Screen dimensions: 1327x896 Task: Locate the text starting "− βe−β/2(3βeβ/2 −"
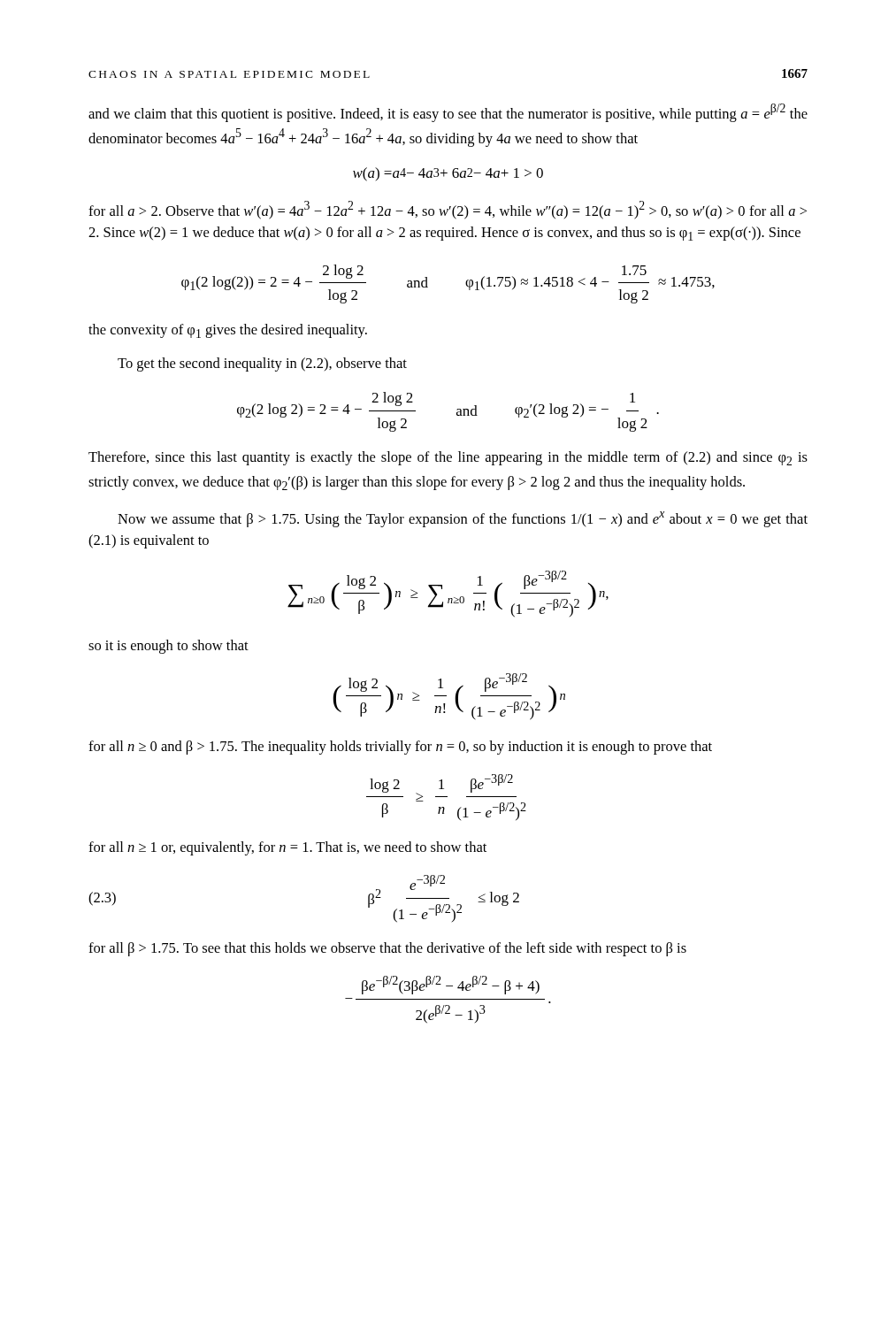coord(448,999)
